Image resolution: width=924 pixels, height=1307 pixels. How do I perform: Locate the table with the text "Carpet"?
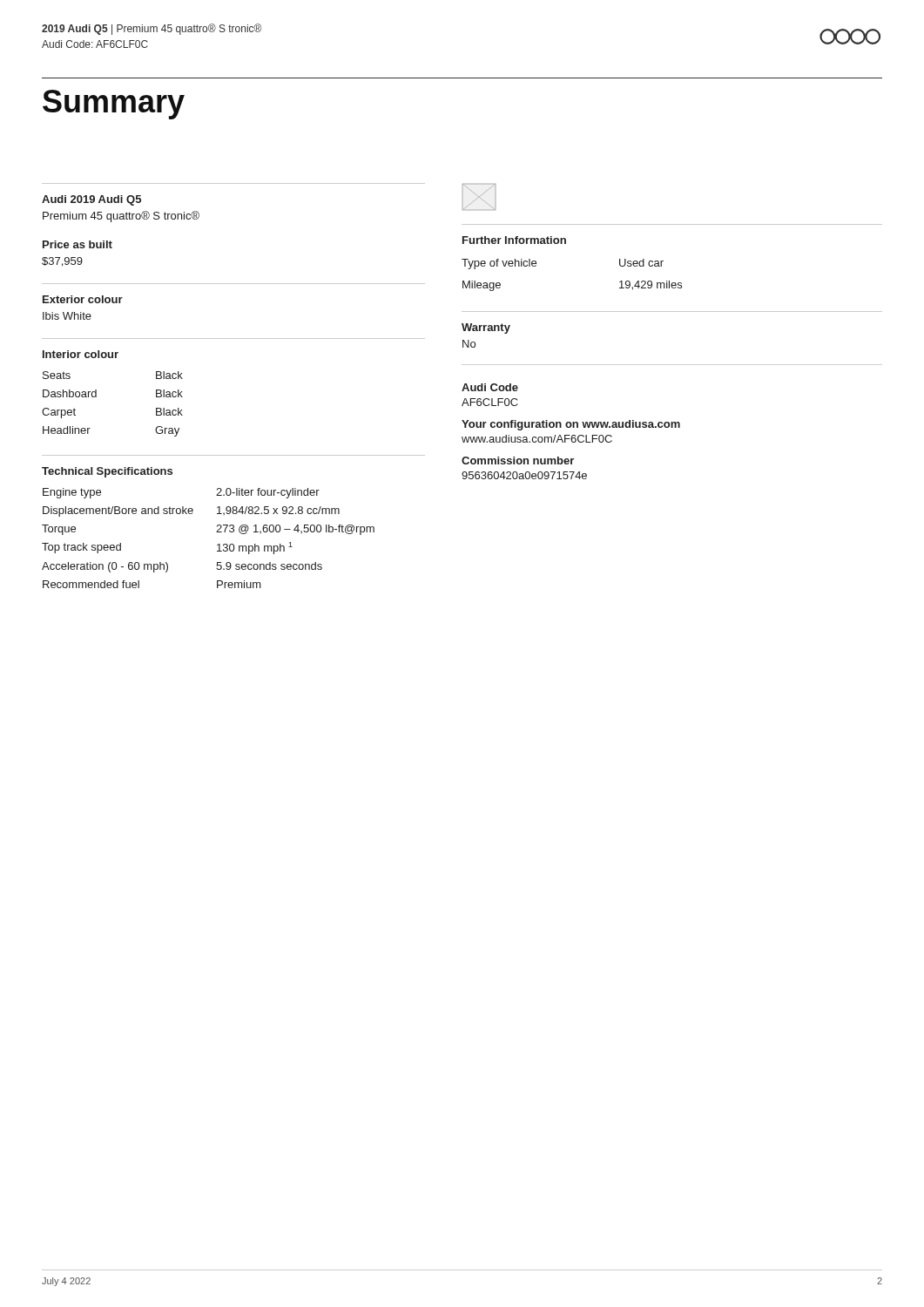point(233,403)
